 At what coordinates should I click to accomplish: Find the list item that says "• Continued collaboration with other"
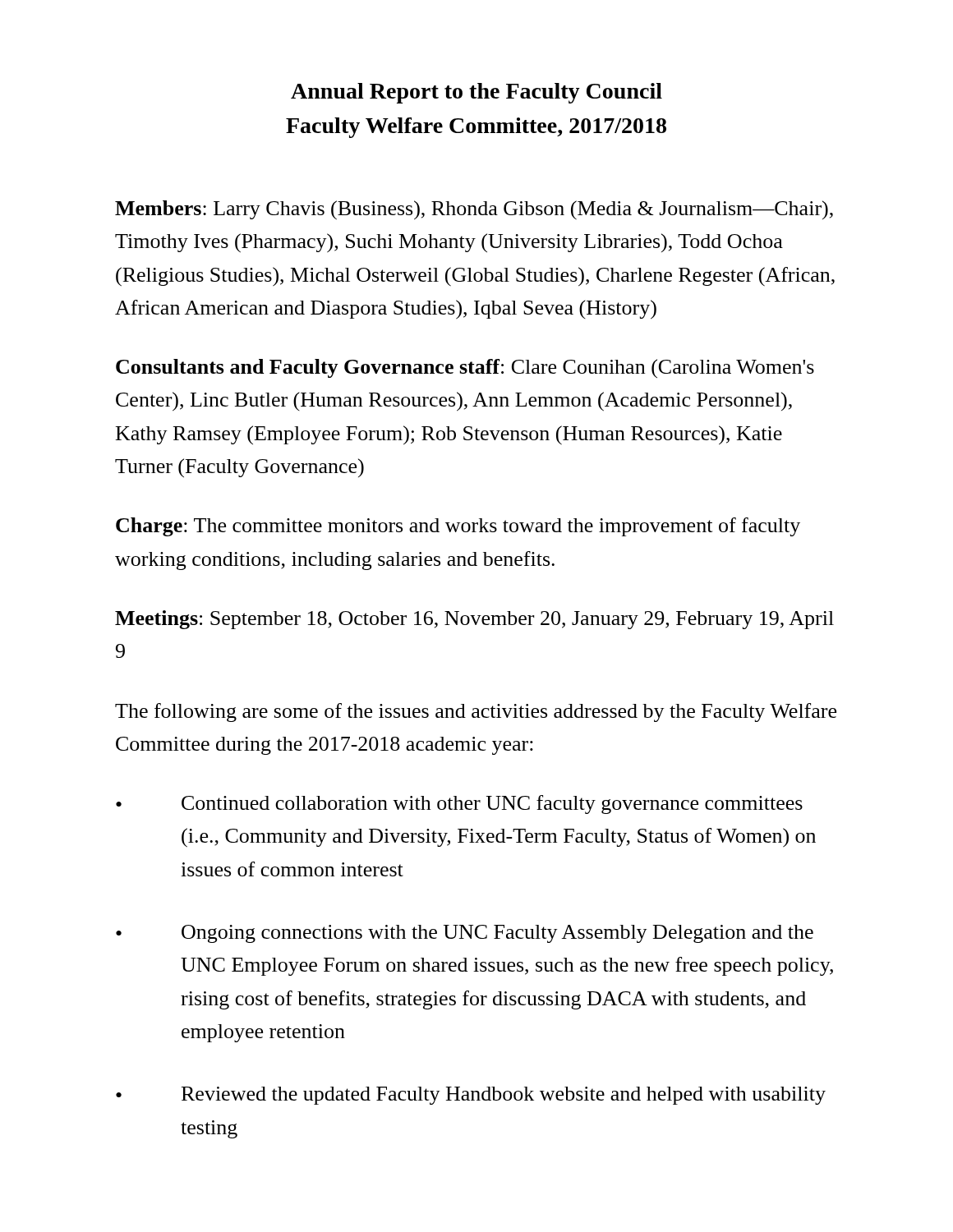pyautogui.click(x=476, y=837)
